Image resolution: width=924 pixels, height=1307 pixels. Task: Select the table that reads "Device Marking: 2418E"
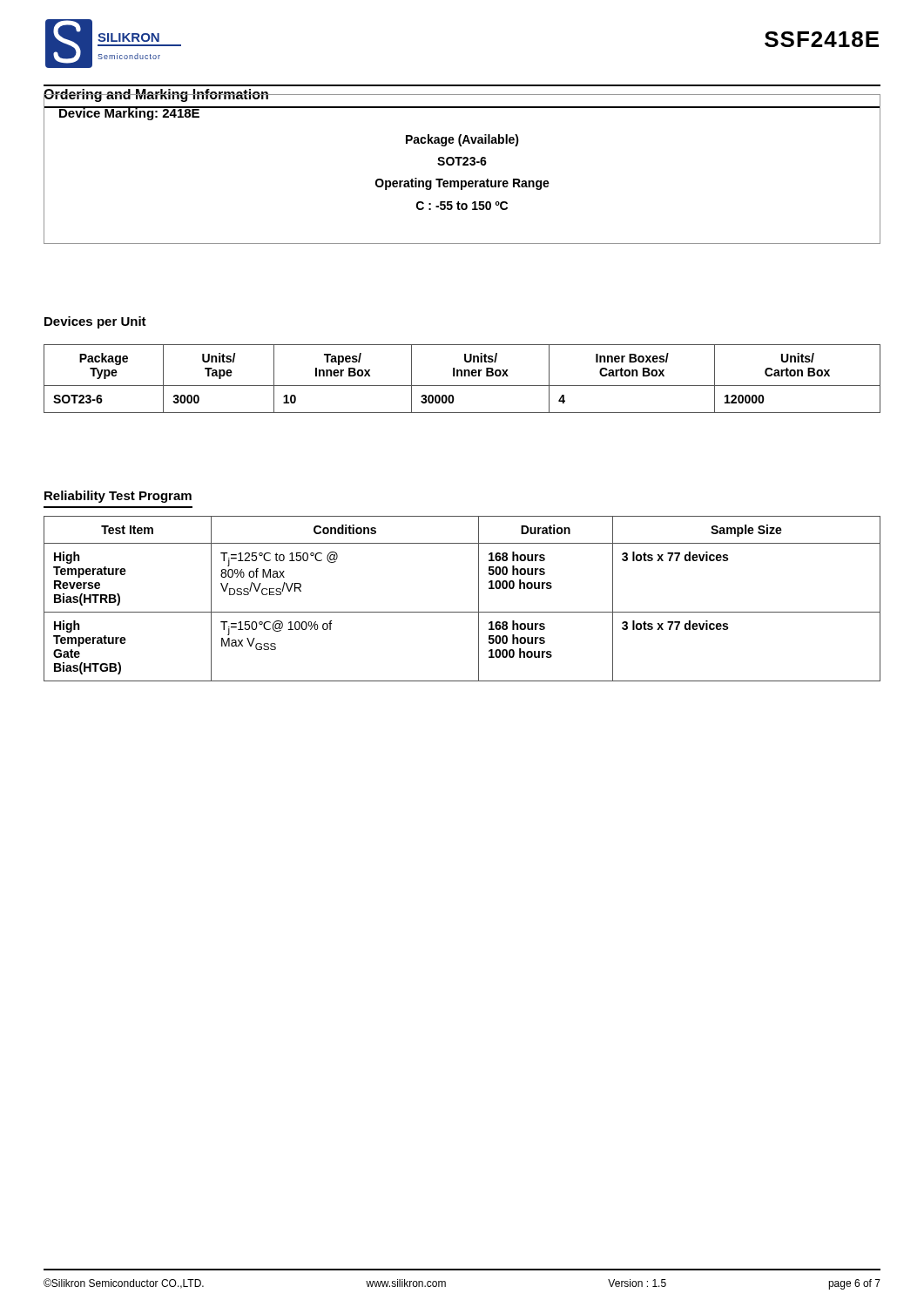point(462,169)
